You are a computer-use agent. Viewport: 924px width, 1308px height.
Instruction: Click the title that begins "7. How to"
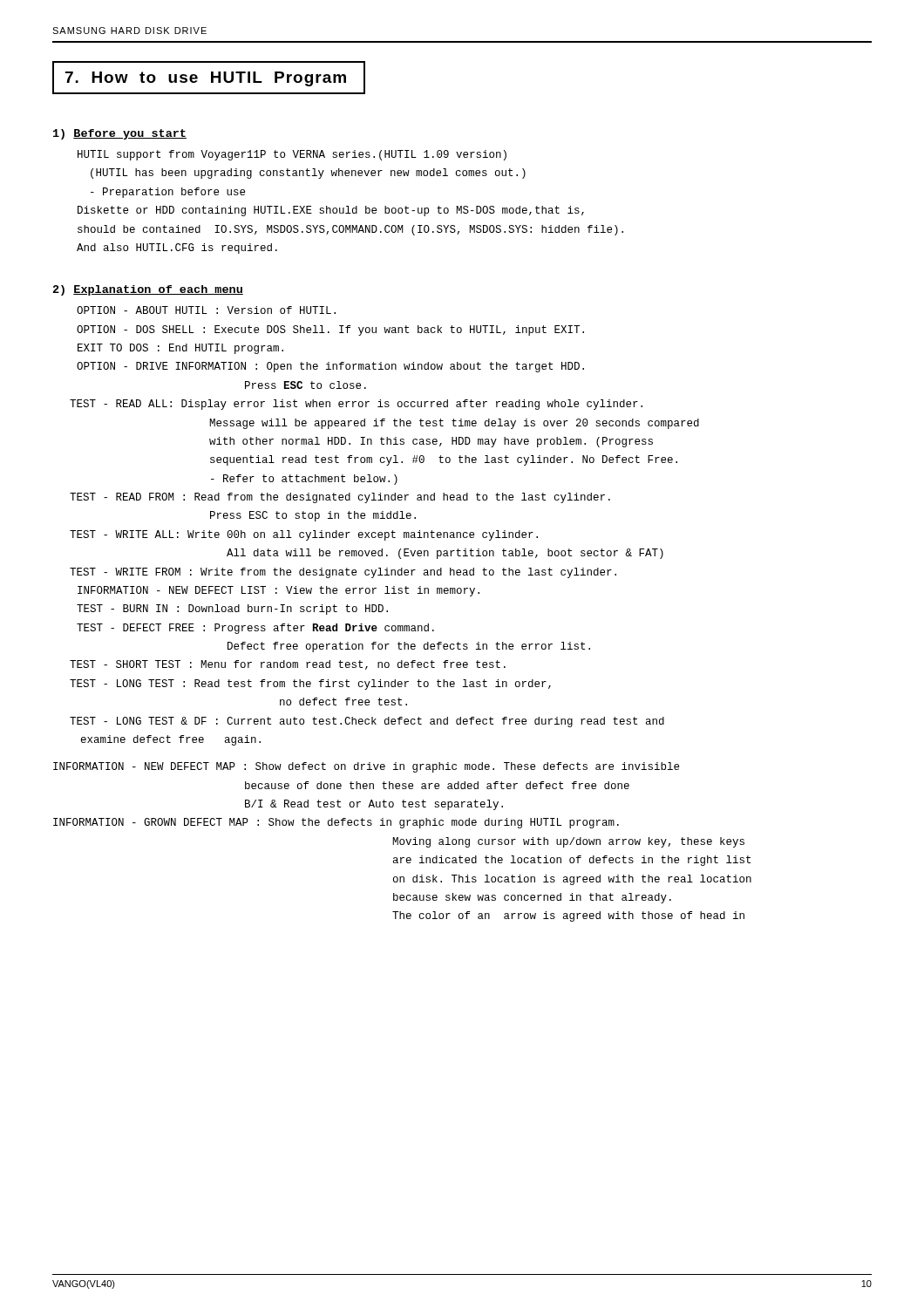point(209,78)
